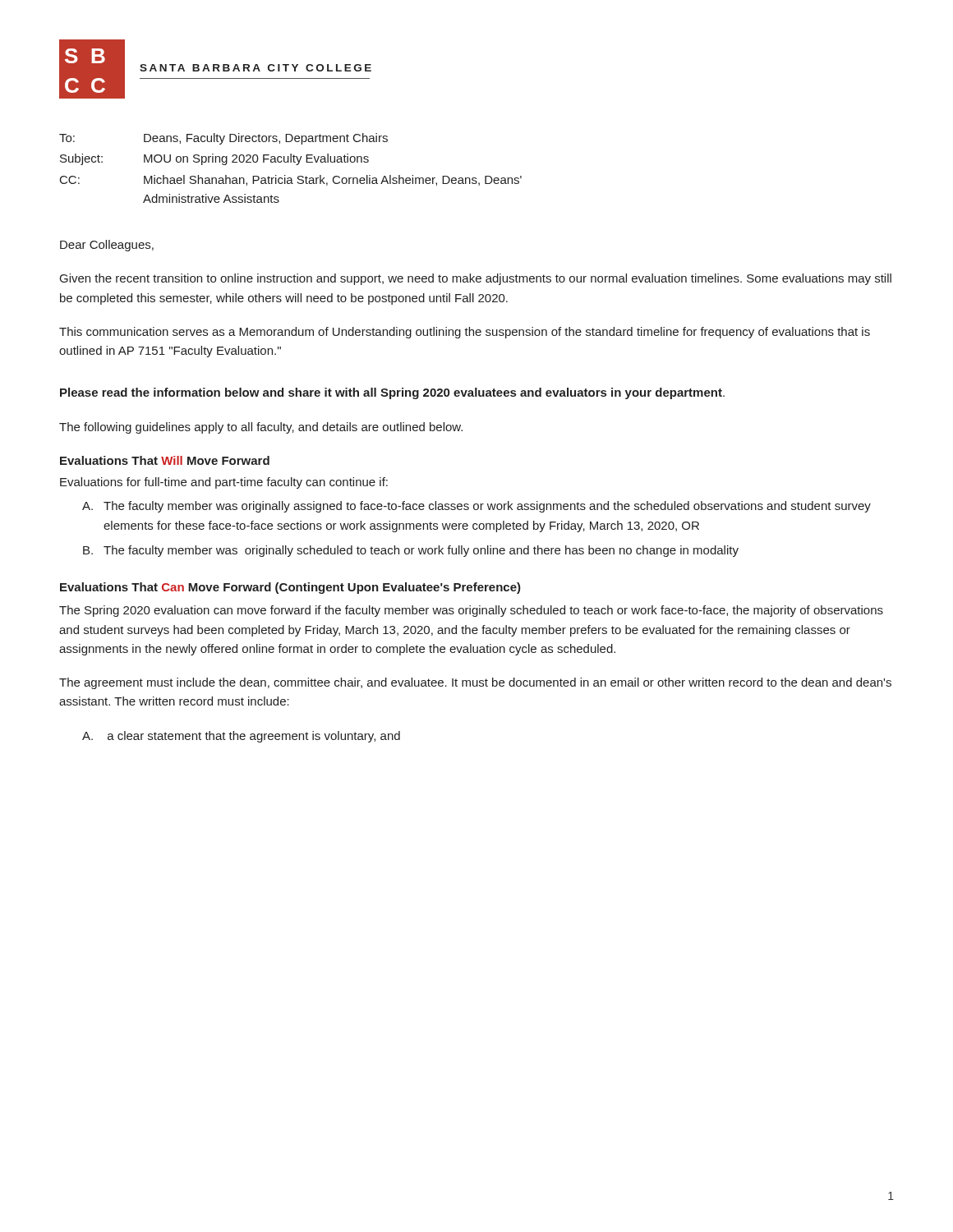Locate the text block starting "Dear Colleagues,"

click(x=107, y=244)
